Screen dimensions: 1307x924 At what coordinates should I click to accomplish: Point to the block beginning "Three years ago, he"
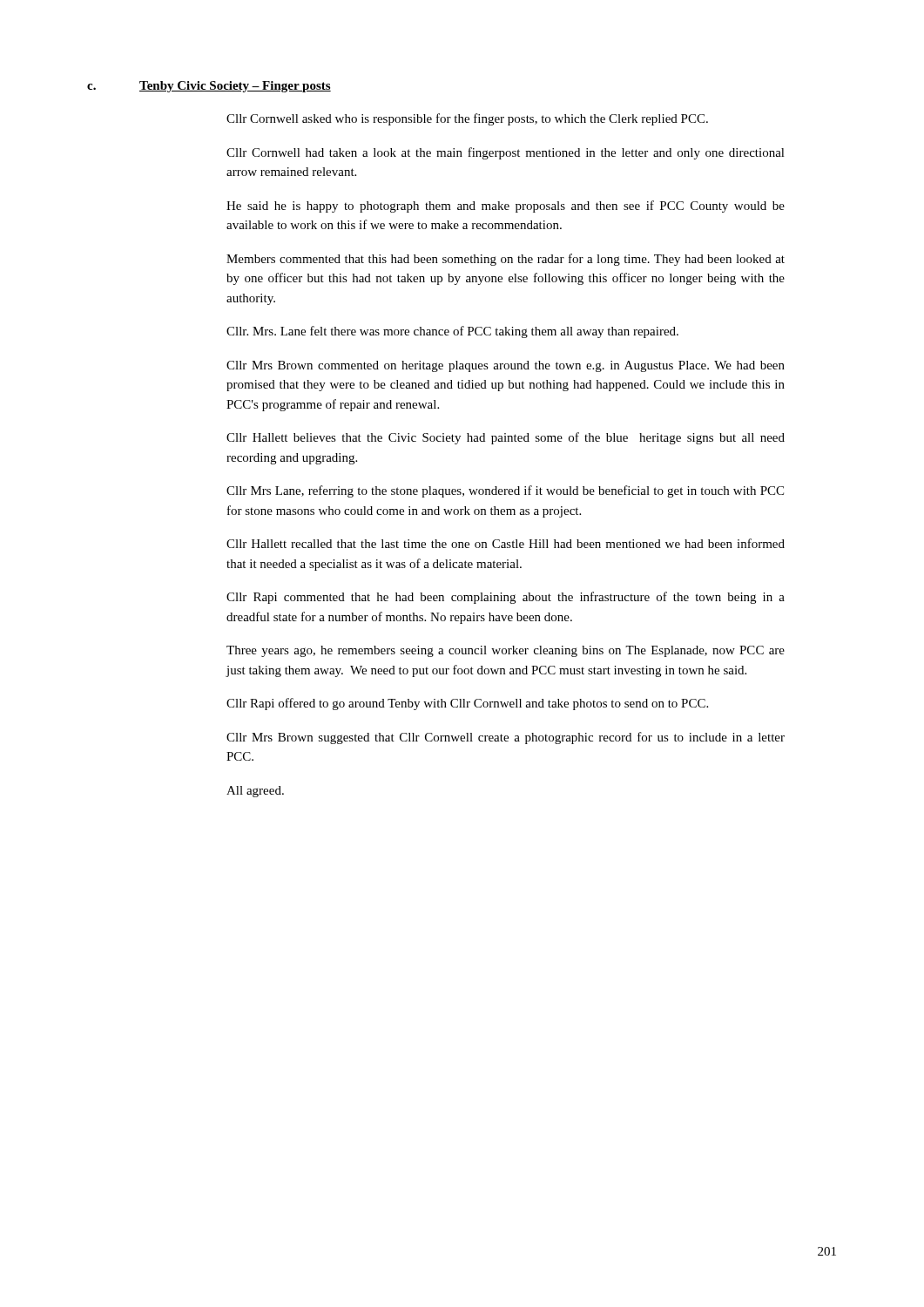click(506, 660)
